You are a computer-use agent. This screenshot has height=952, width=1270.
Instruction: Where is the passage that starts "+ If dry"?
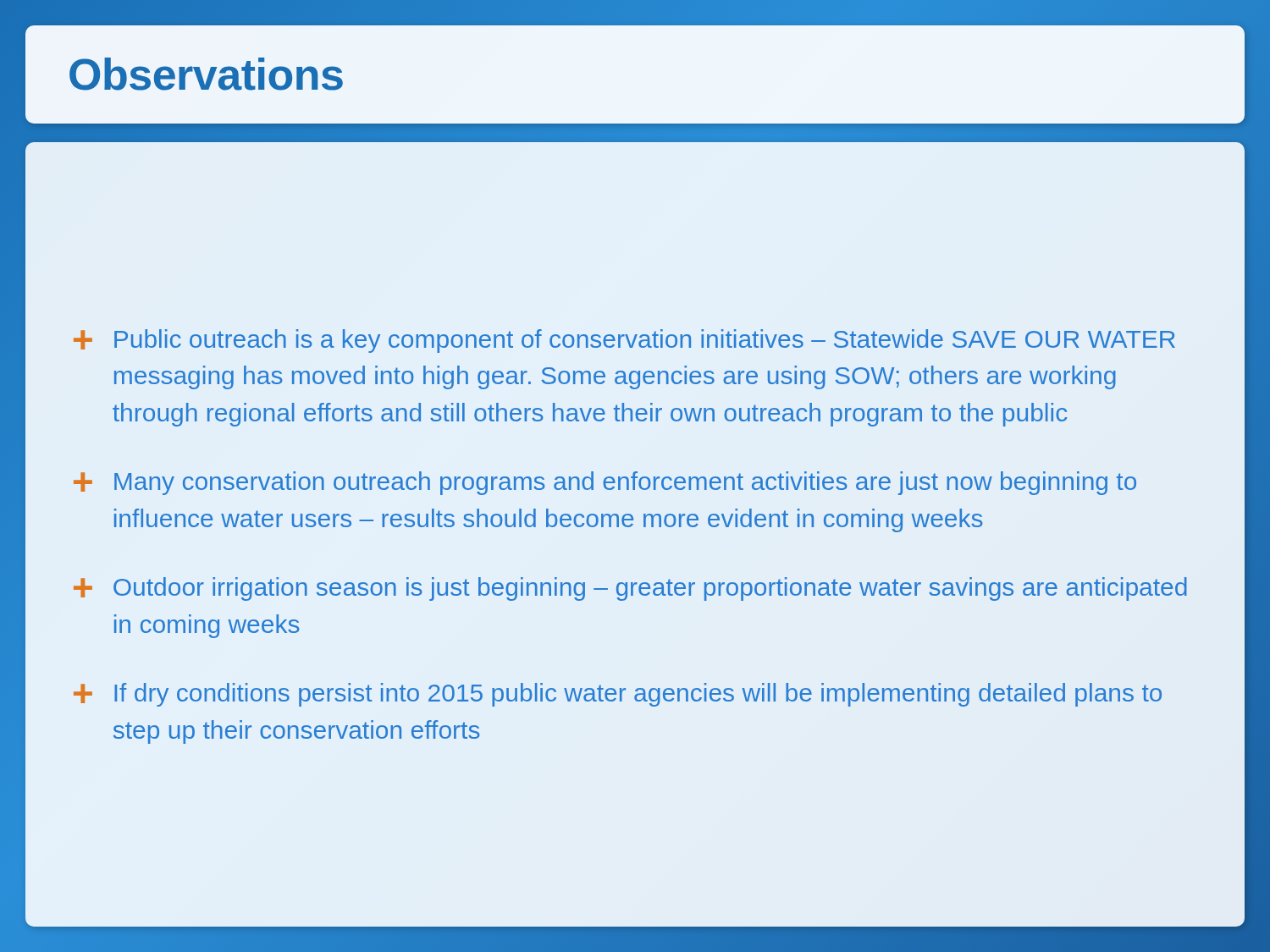[633, 711]
